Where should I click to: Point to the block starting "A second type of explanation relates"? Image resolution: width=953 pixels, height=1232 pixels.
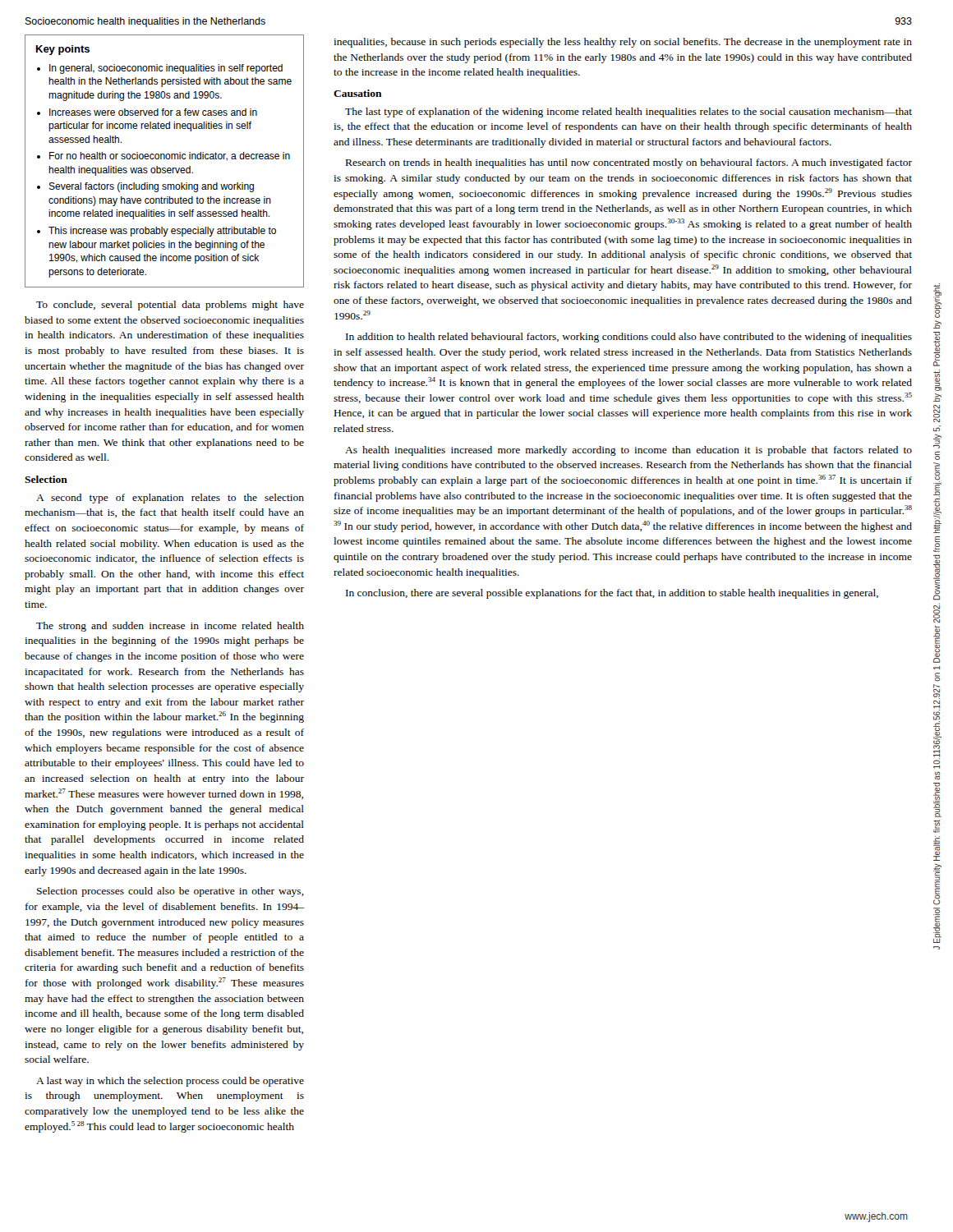[164, 812]
